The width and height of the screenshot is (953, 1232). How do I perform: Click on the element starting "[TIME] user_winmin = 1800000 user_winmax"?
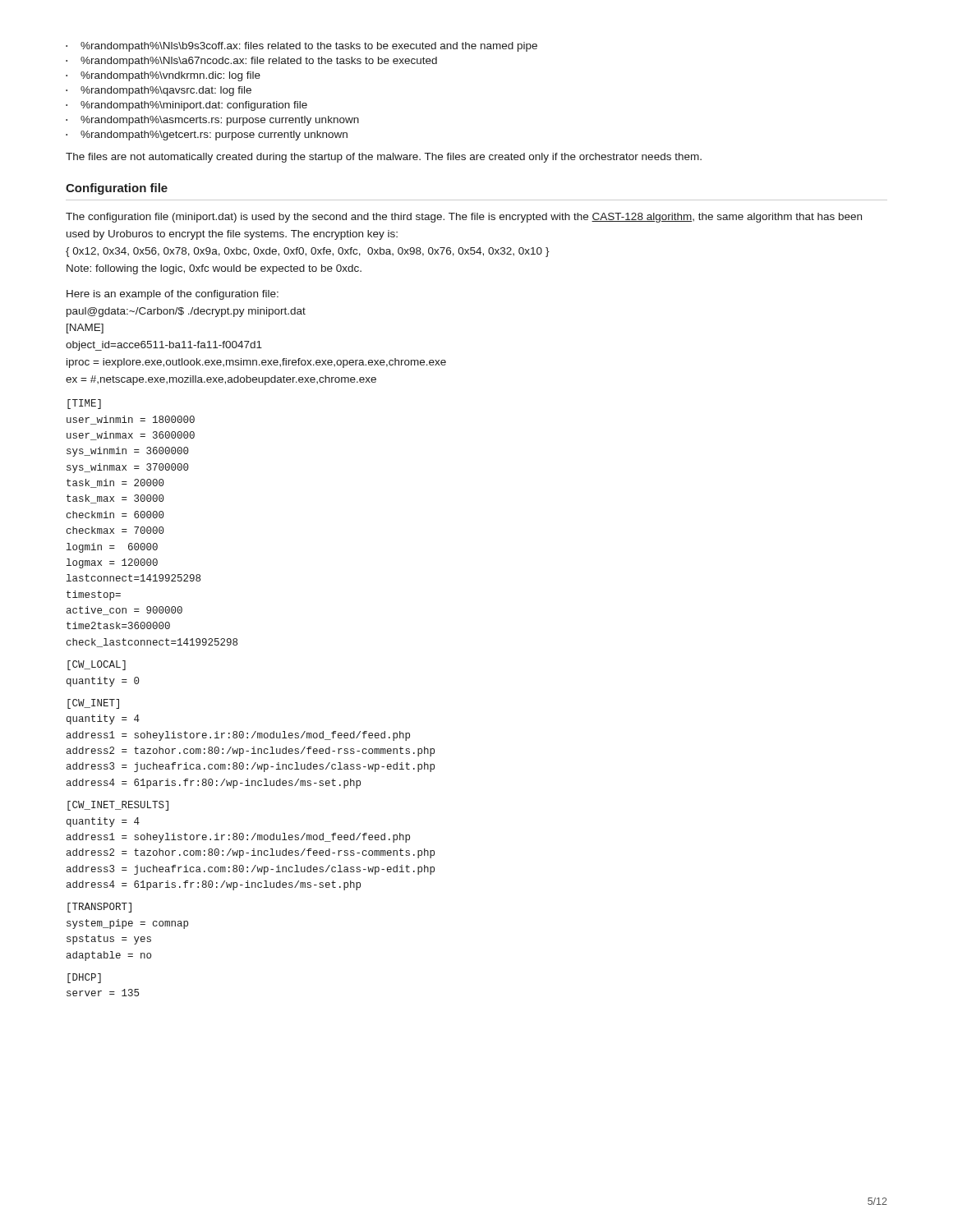tap(152, 524)
